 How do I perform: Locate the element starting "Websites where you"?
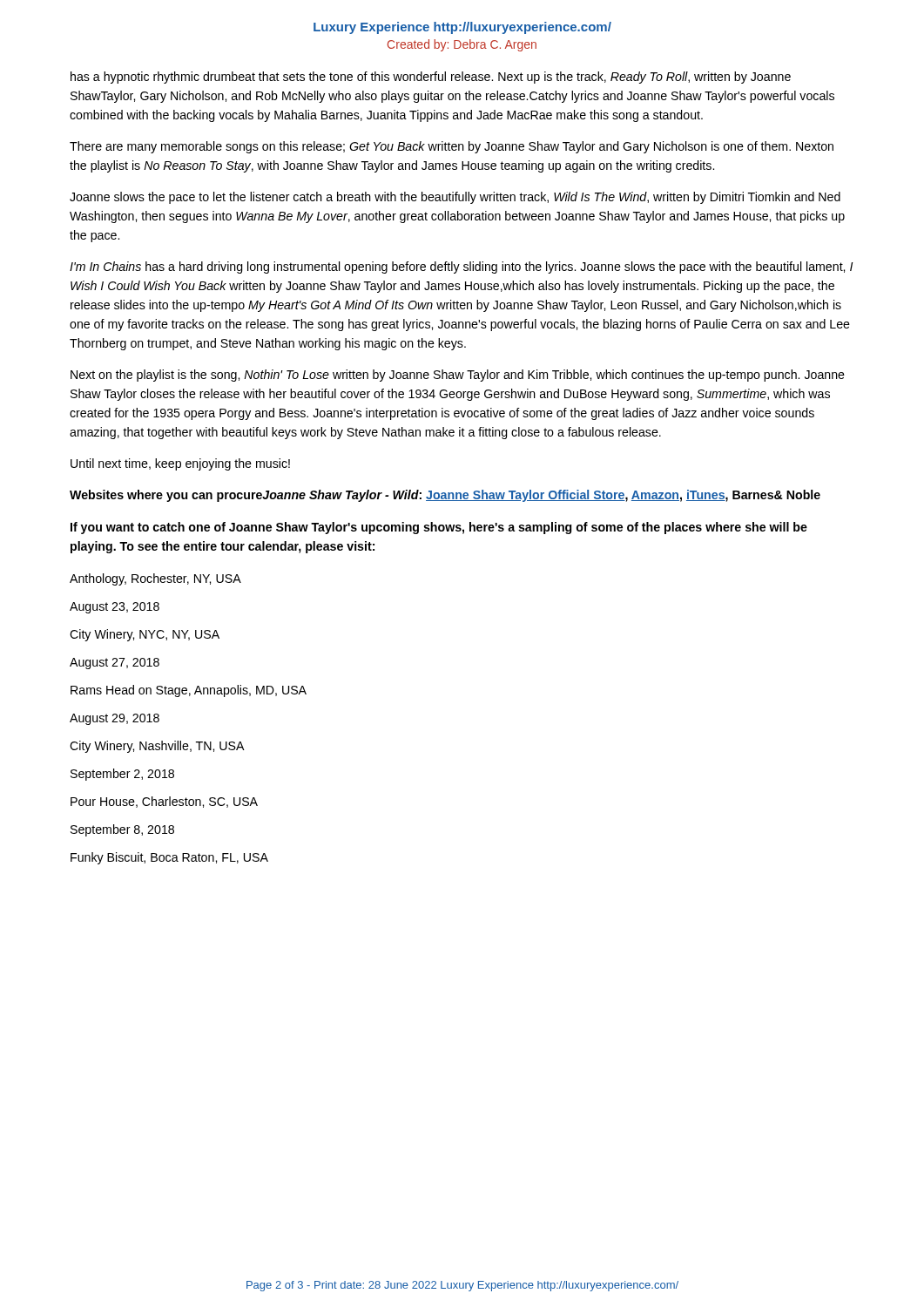[445, 495]
